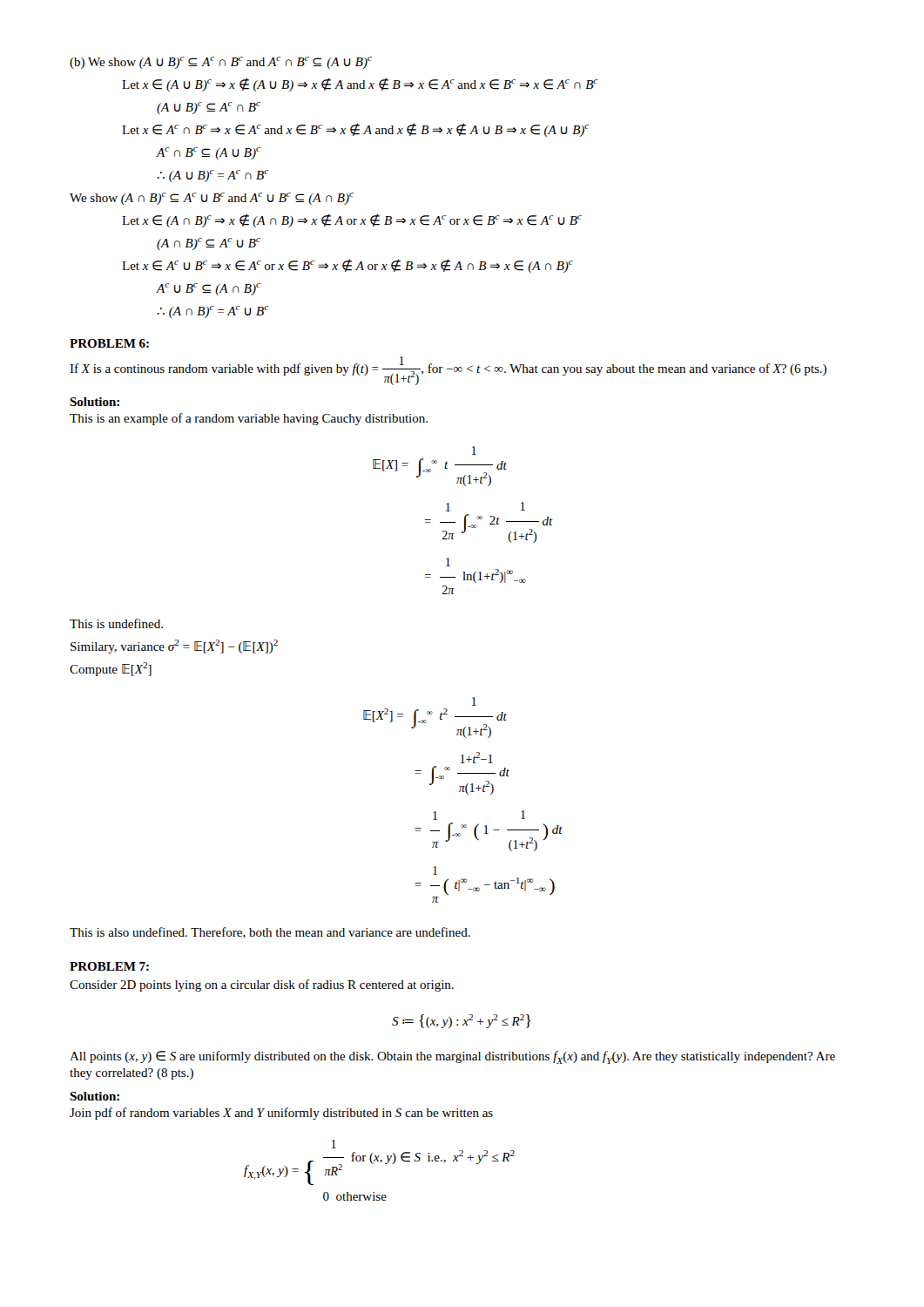Navigate to the text starting "(A ∩ B)c ⊆"
This screenshot has width=924, height=1307.
pyautogui.click(x=209, y=242)
